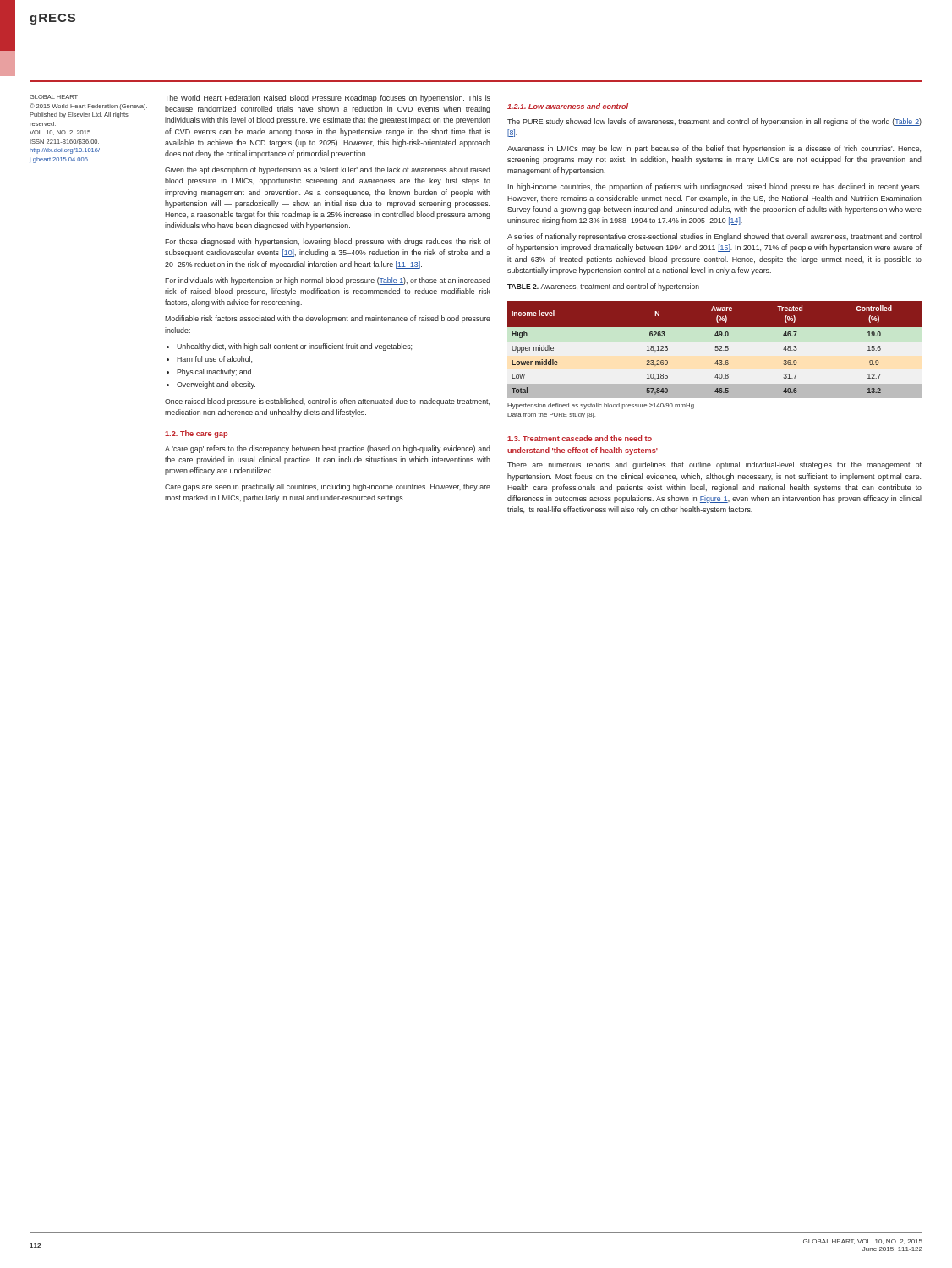
Task: Where does it say "TABLE 2. Awareness, treatment and control of hypertension"?
Action: pos(603,287)
